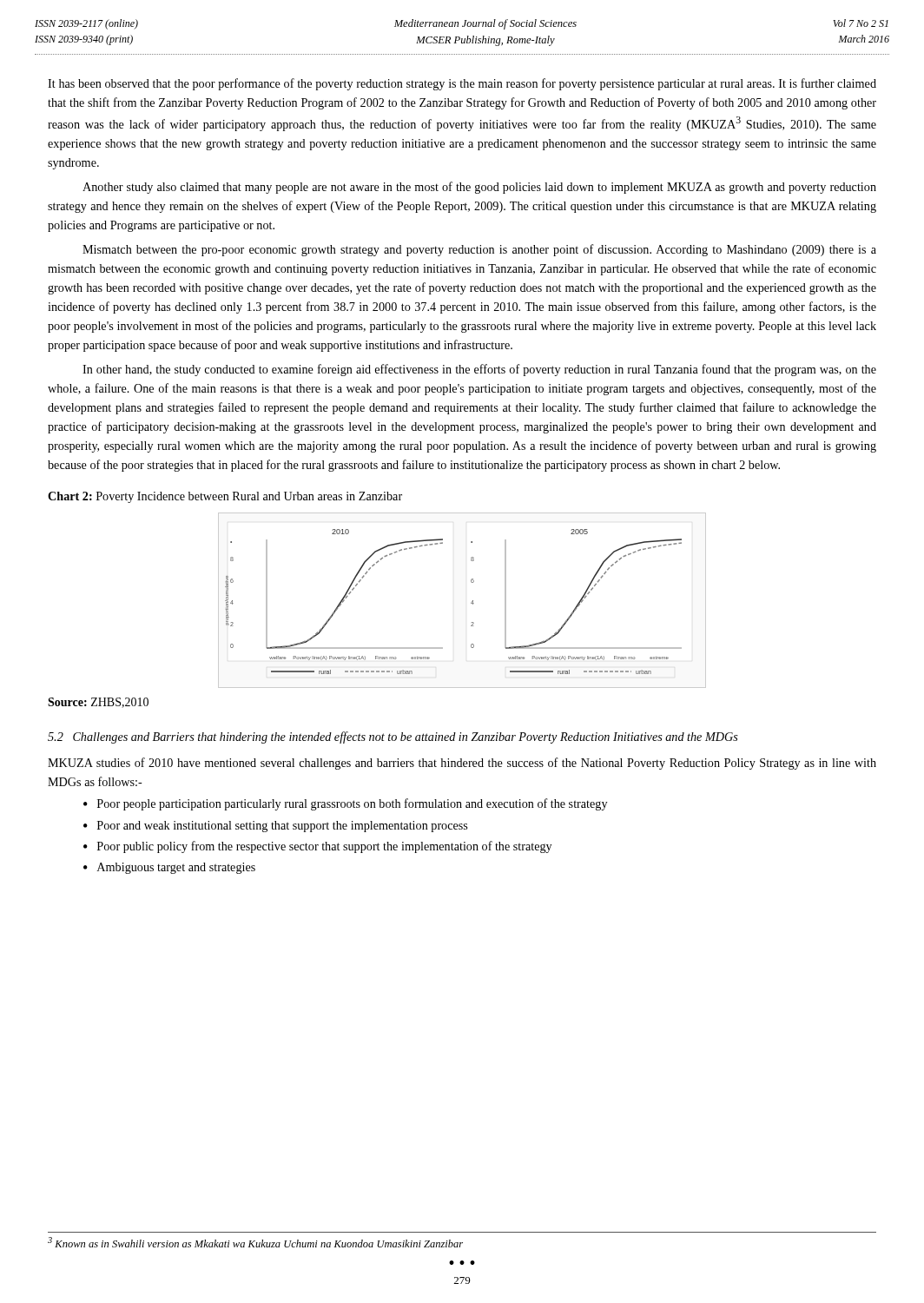The height and width of the screenshot is (1303, 924).
Task: Click on the text that reads "Source: ZHBS,2010"
Action: click(98, 702)
